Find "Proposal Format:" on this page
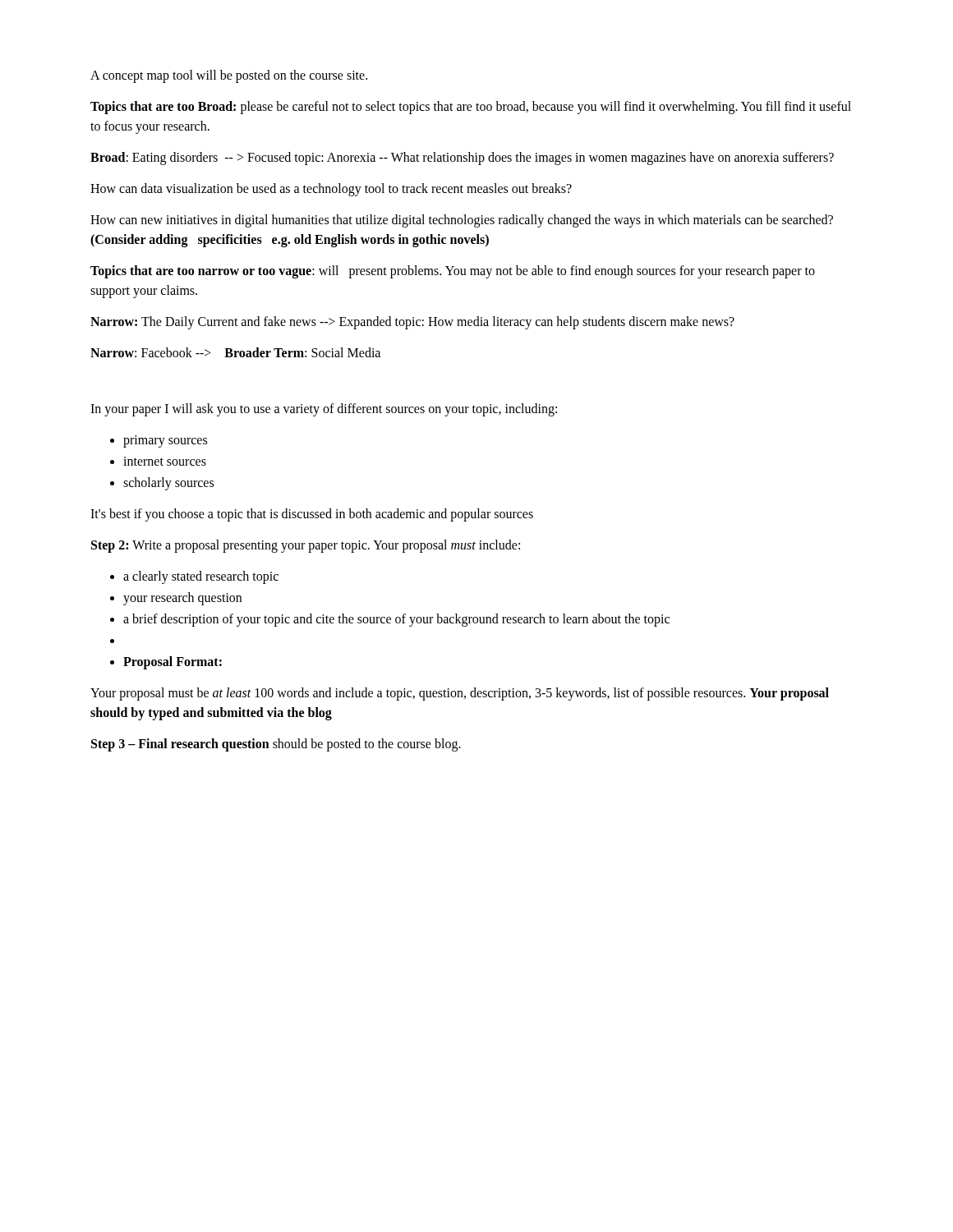 [173, 662]
